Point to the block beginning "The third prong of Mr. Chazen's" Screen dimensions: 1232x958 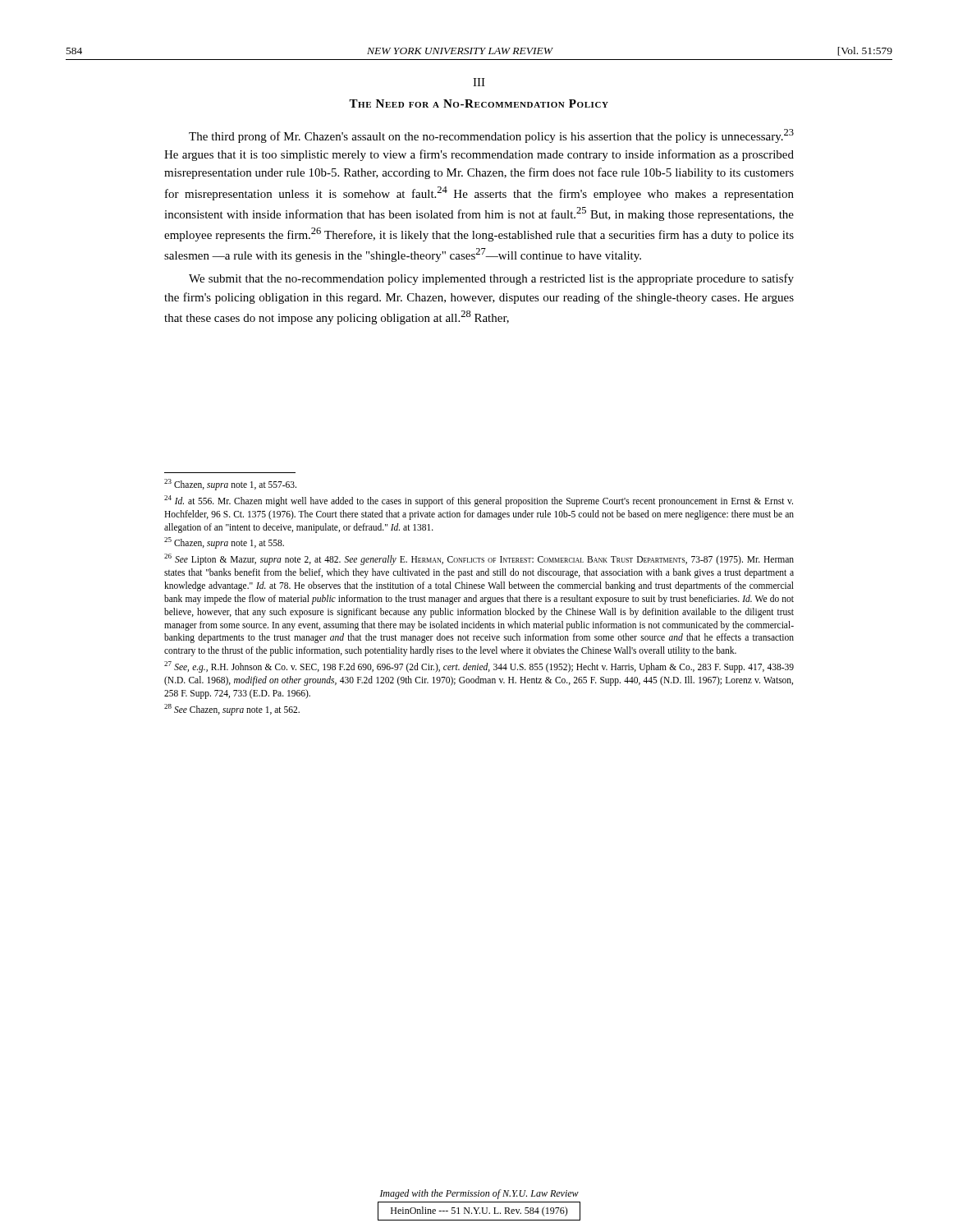pos(479,226)
